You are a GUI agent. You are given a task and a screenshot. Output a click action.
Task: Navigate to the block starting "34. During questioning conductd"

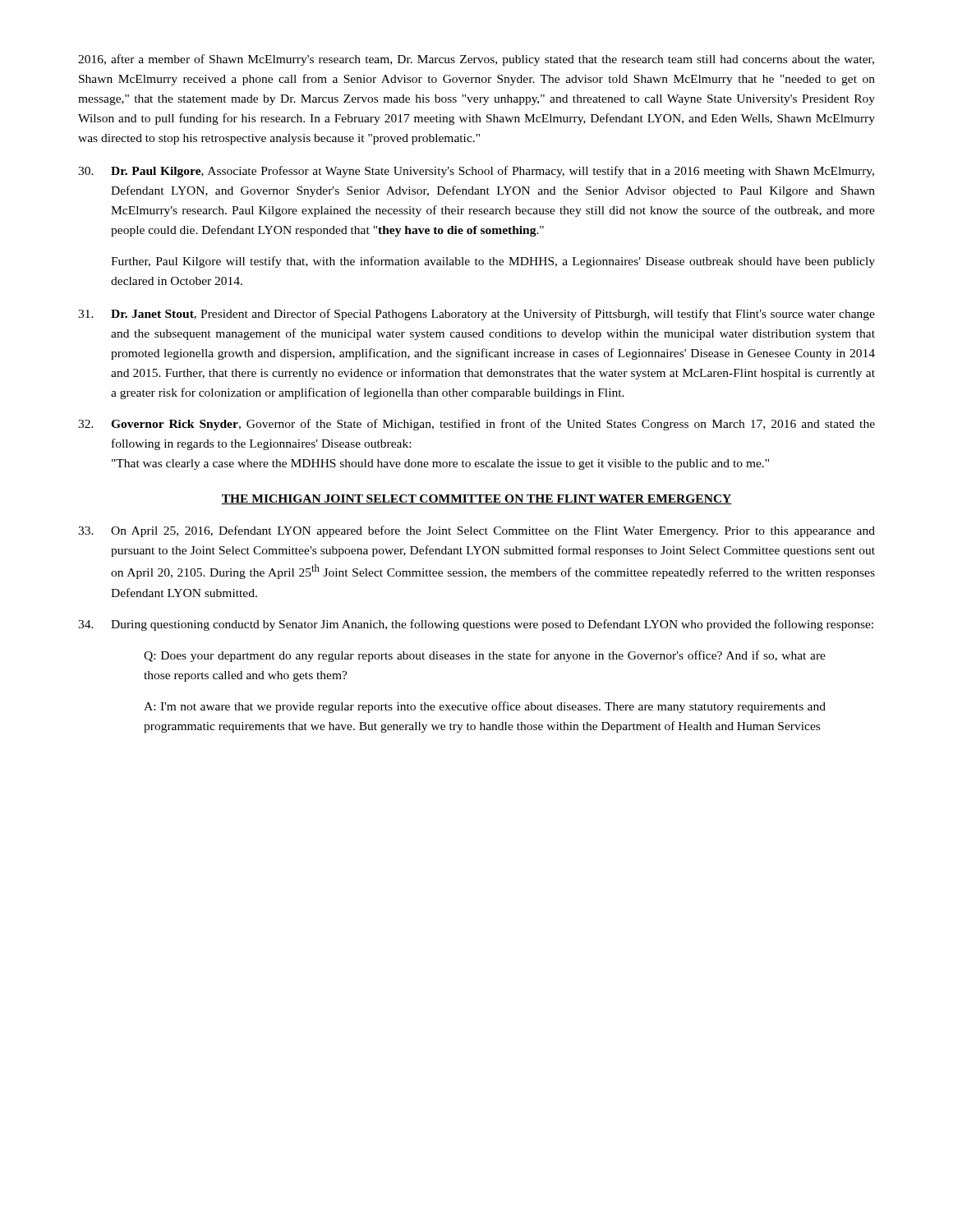tap(476, 624)
